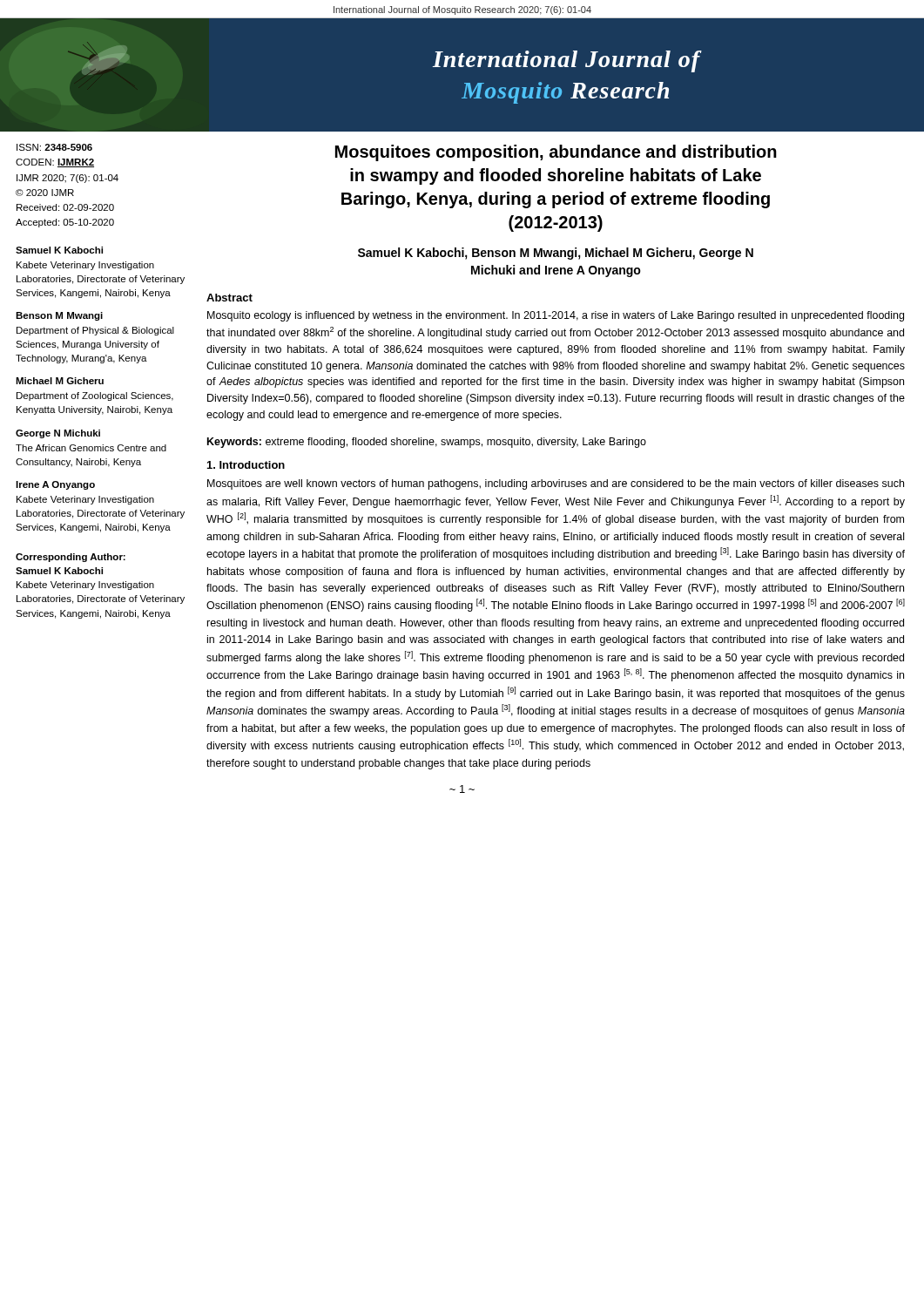Click on the text block that reads "Samuel K Kabochi,"
The height and width of the screenshot is (1307, 924).
tap(556, 261)
